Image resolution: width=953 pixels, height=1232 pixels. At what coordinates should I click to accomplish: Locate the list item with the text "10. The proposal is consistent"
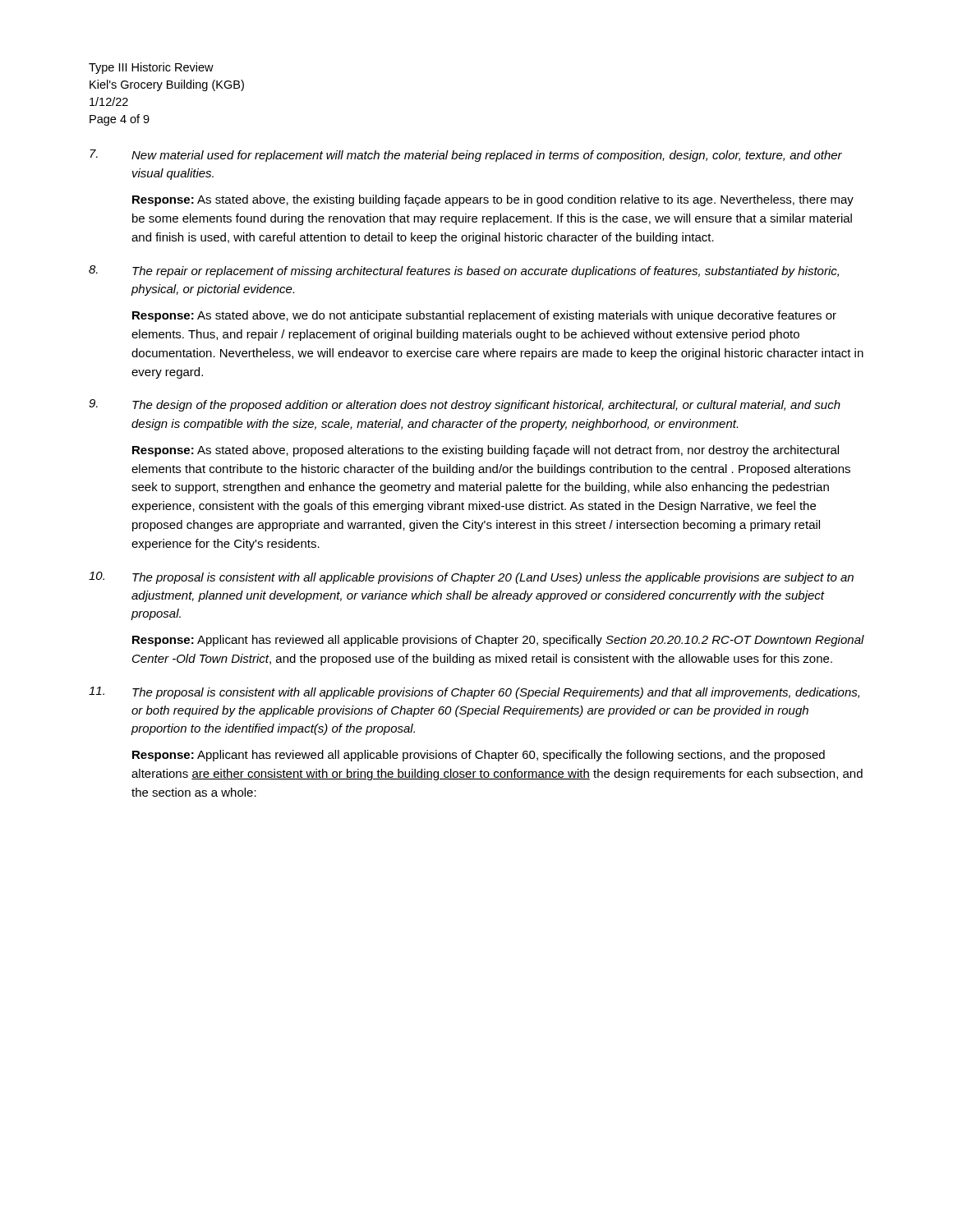476,595
